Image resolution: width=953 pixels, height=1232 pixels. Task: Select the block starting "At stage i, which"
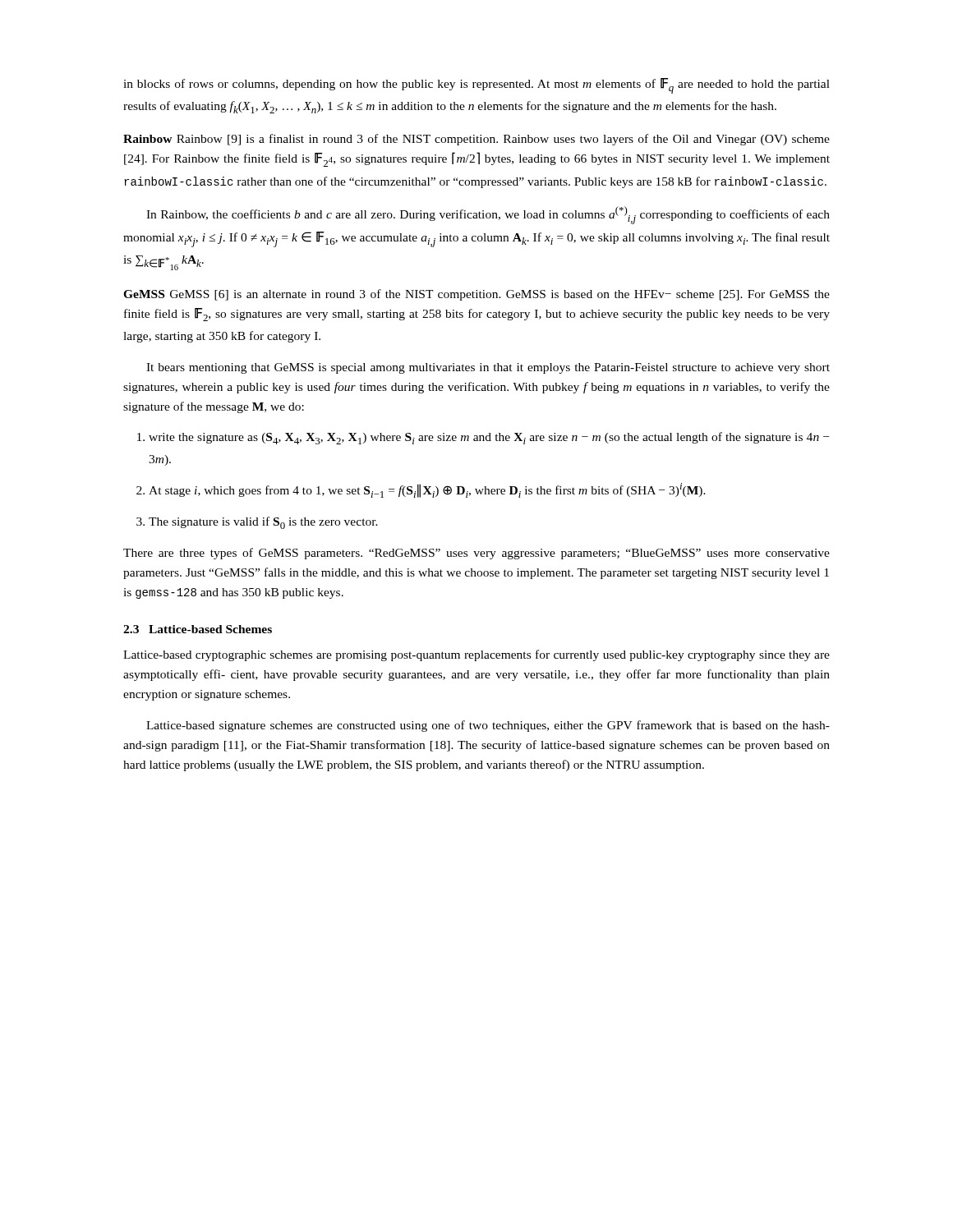pyautogui.click(x=476, y=490)
